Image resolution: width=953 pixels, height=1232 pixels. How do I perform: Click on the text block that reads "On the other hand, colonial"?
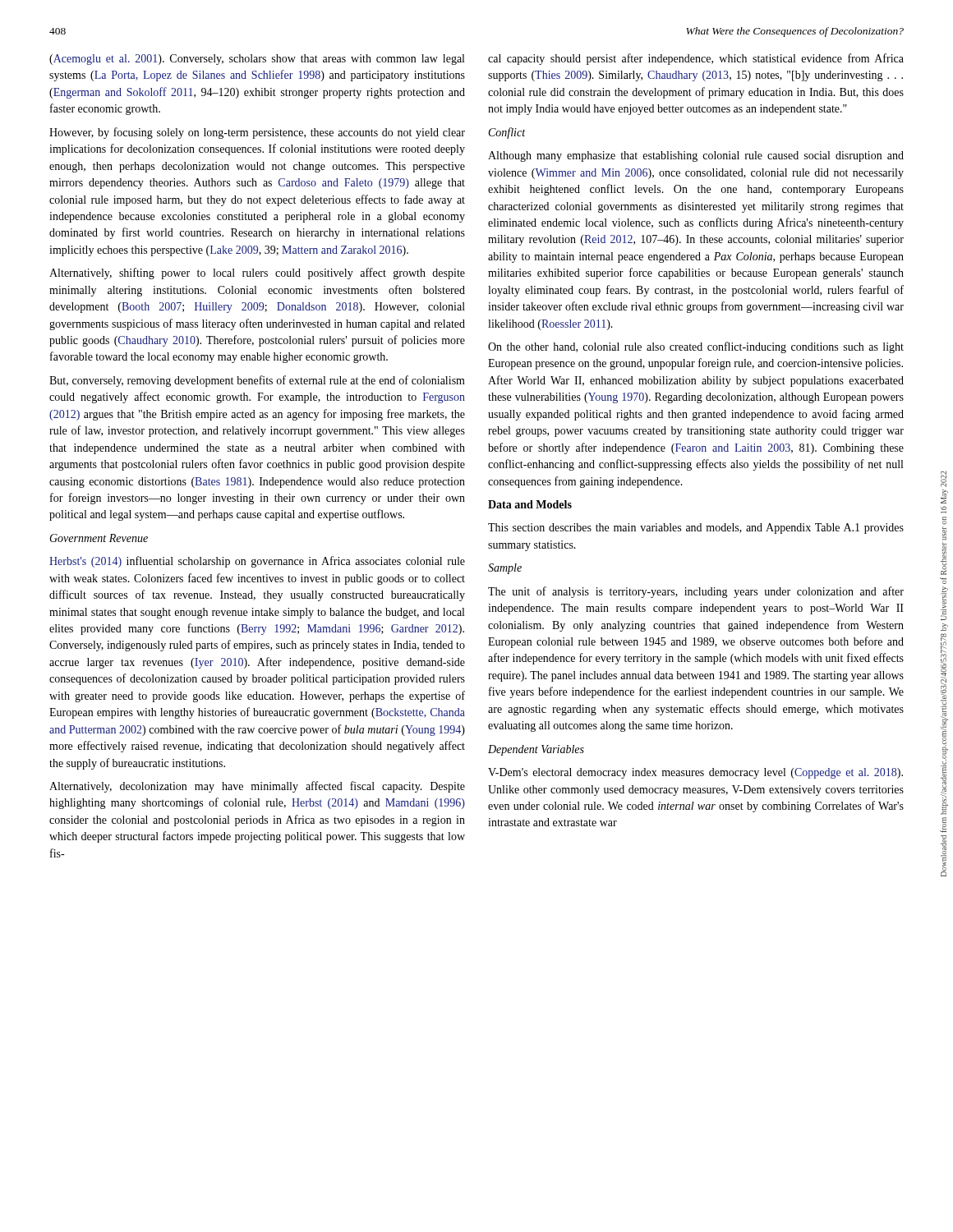click(696, 414)
